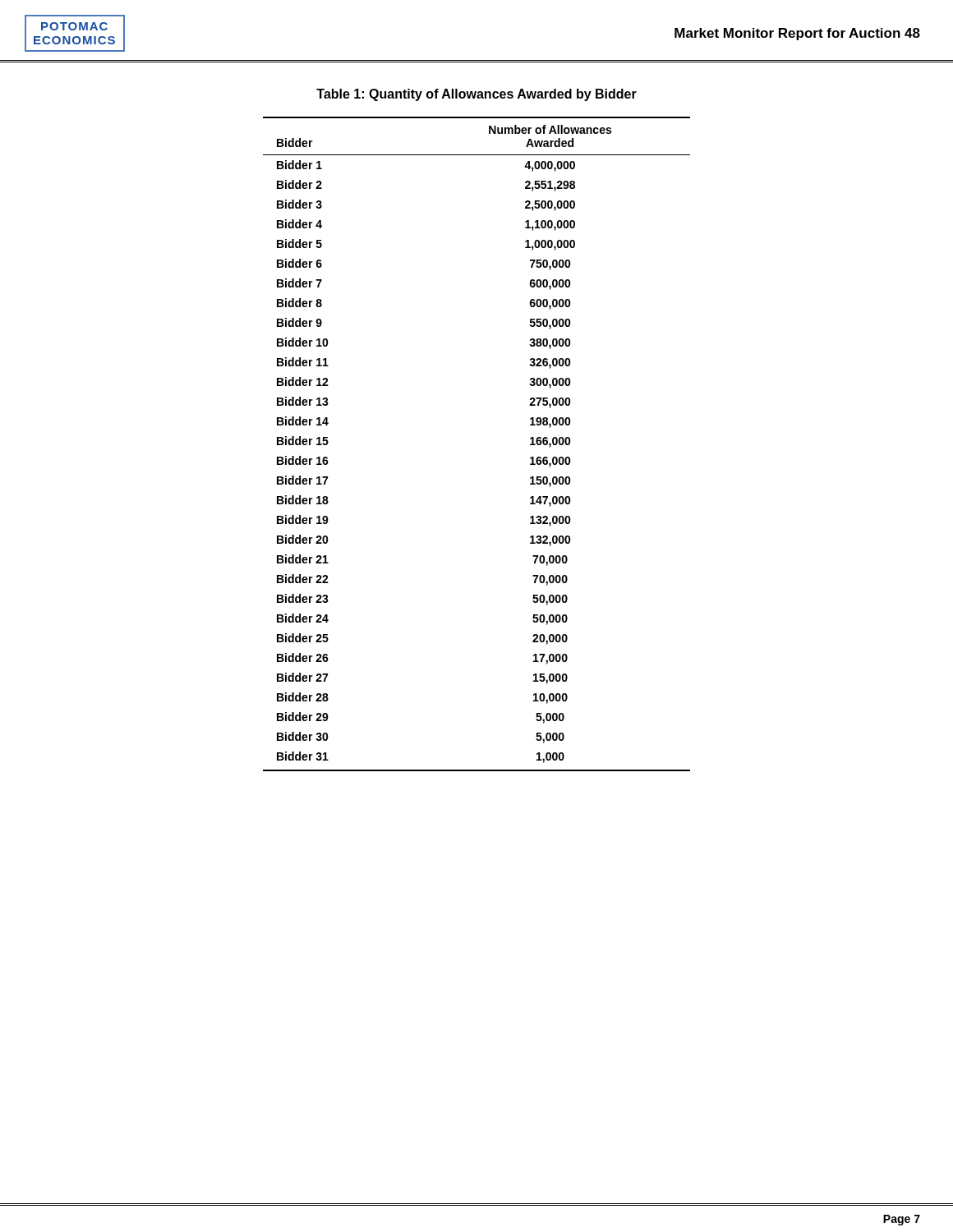Select the text starting "Table 1: Quantity of Allowances Awarded"
This screenshot has width=953, height=1232.
click(476, 94)
